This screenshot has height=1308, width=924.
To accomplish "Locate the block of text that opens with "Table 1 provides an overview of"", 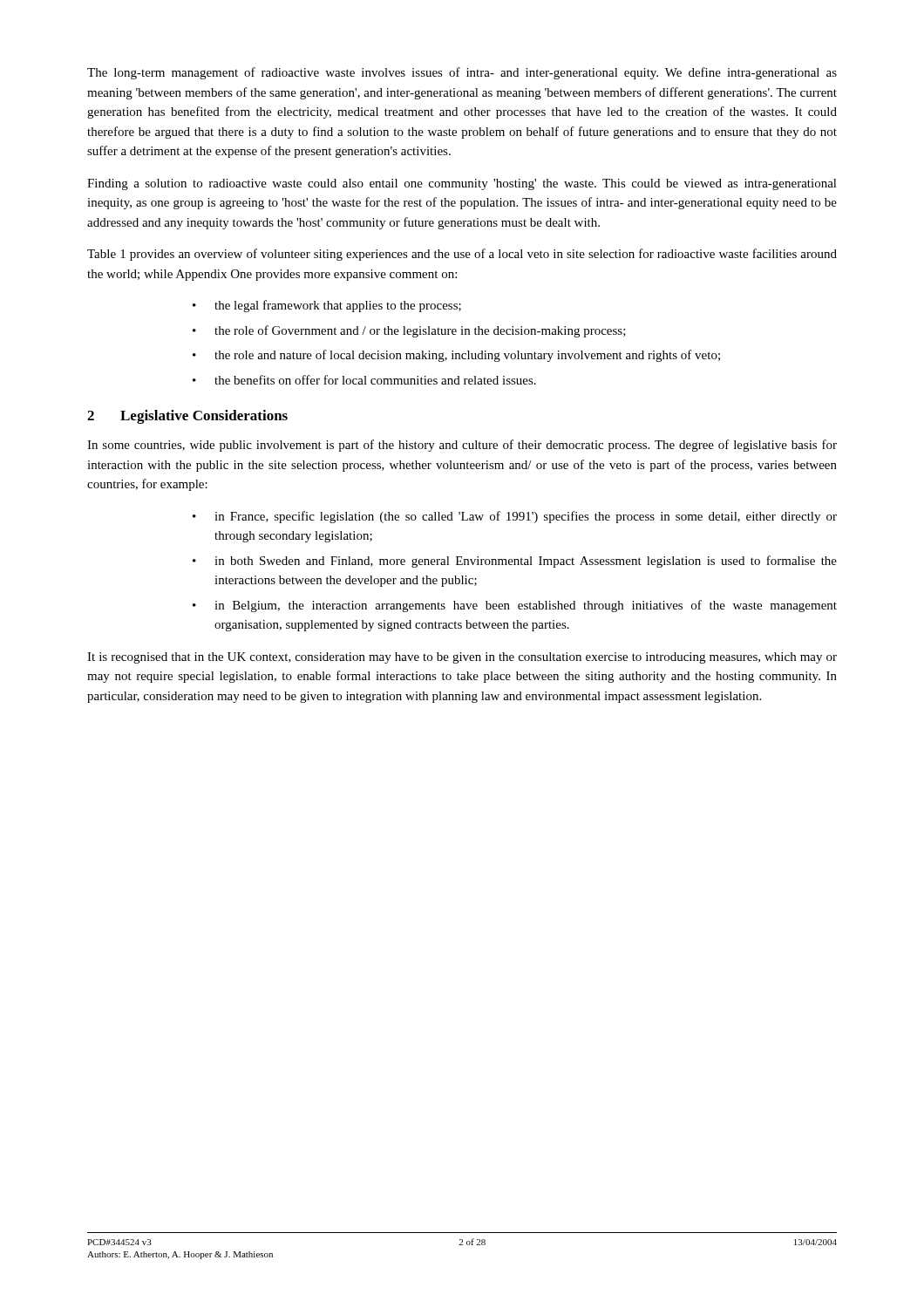I will coord(462,264).
